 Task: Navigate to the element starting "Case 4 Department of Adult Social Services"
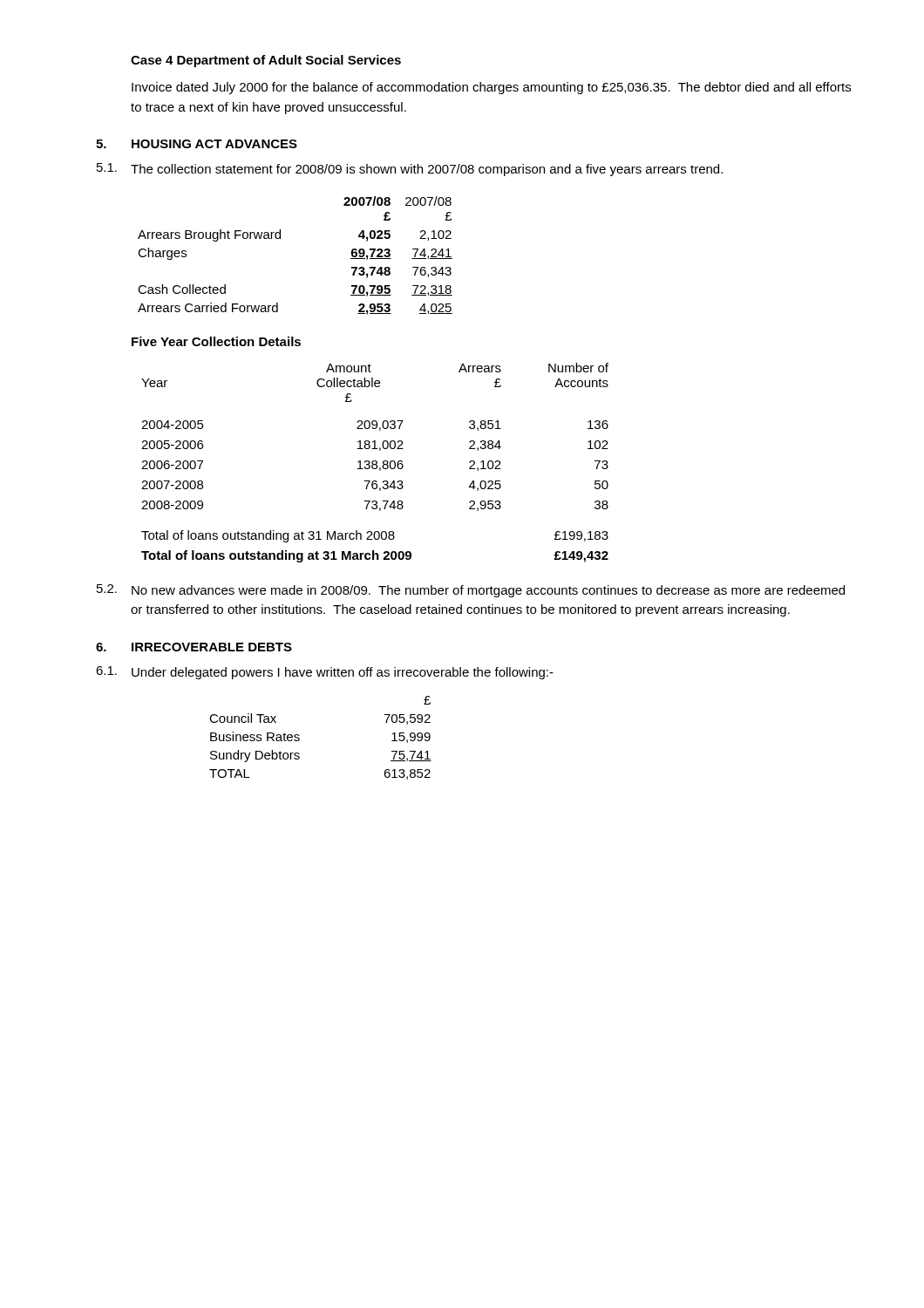point(266,60)
